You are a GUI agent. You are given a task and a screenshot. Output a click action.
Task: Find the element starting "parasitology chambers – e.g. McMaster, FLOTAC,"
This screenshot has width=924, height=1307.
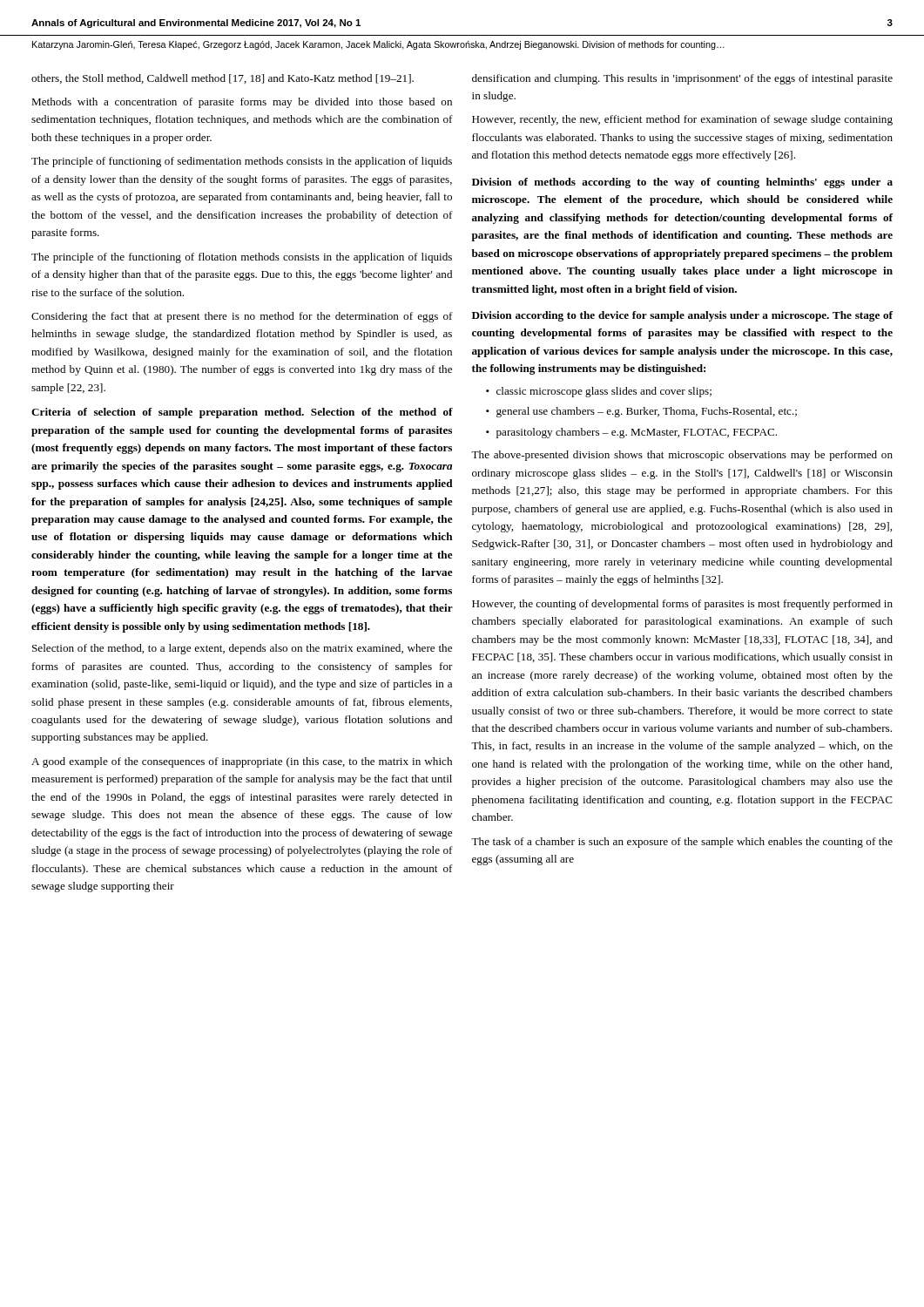pos(637,431)
